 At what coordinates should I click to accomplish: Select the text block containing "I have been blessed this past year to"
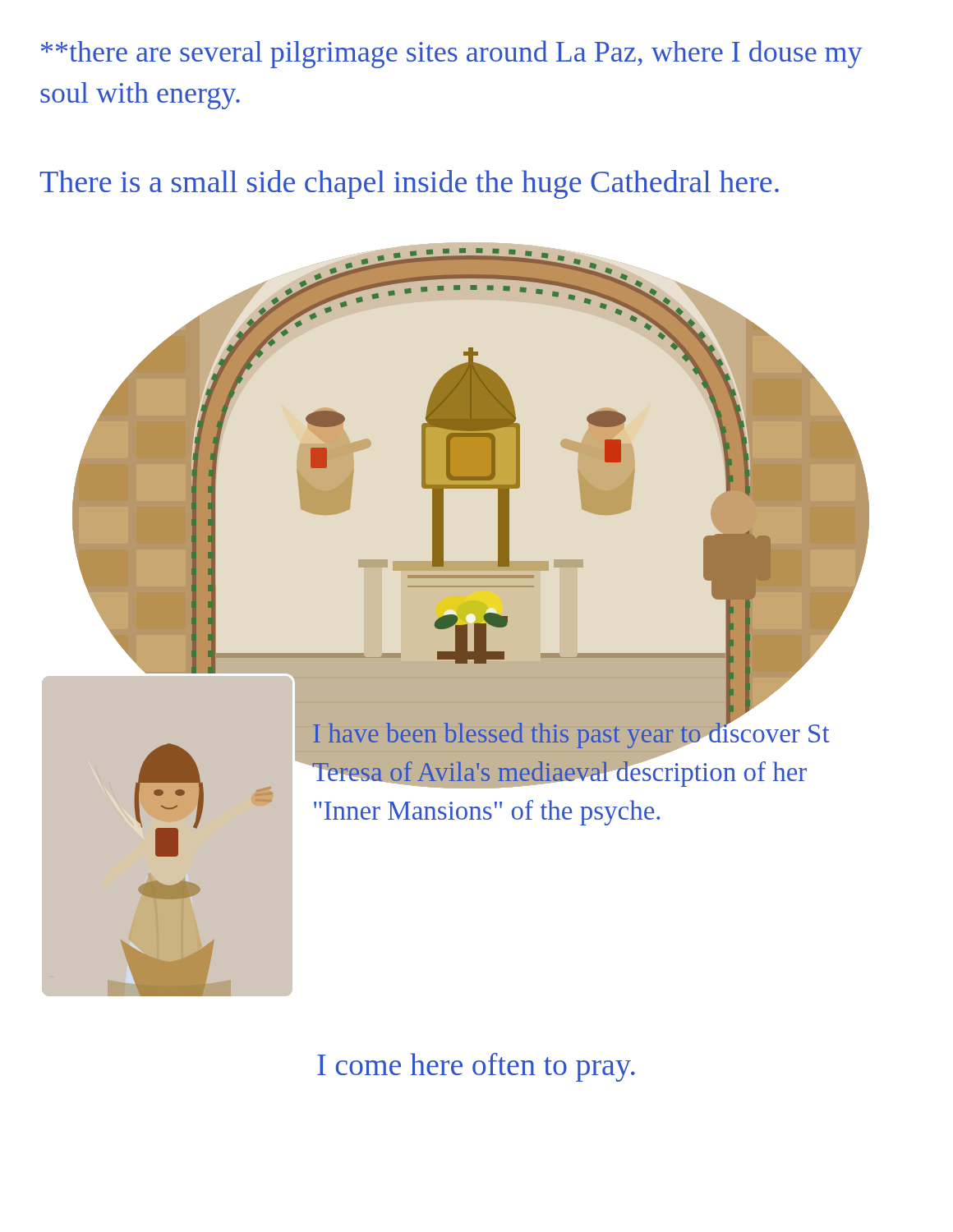coord(571,772)
